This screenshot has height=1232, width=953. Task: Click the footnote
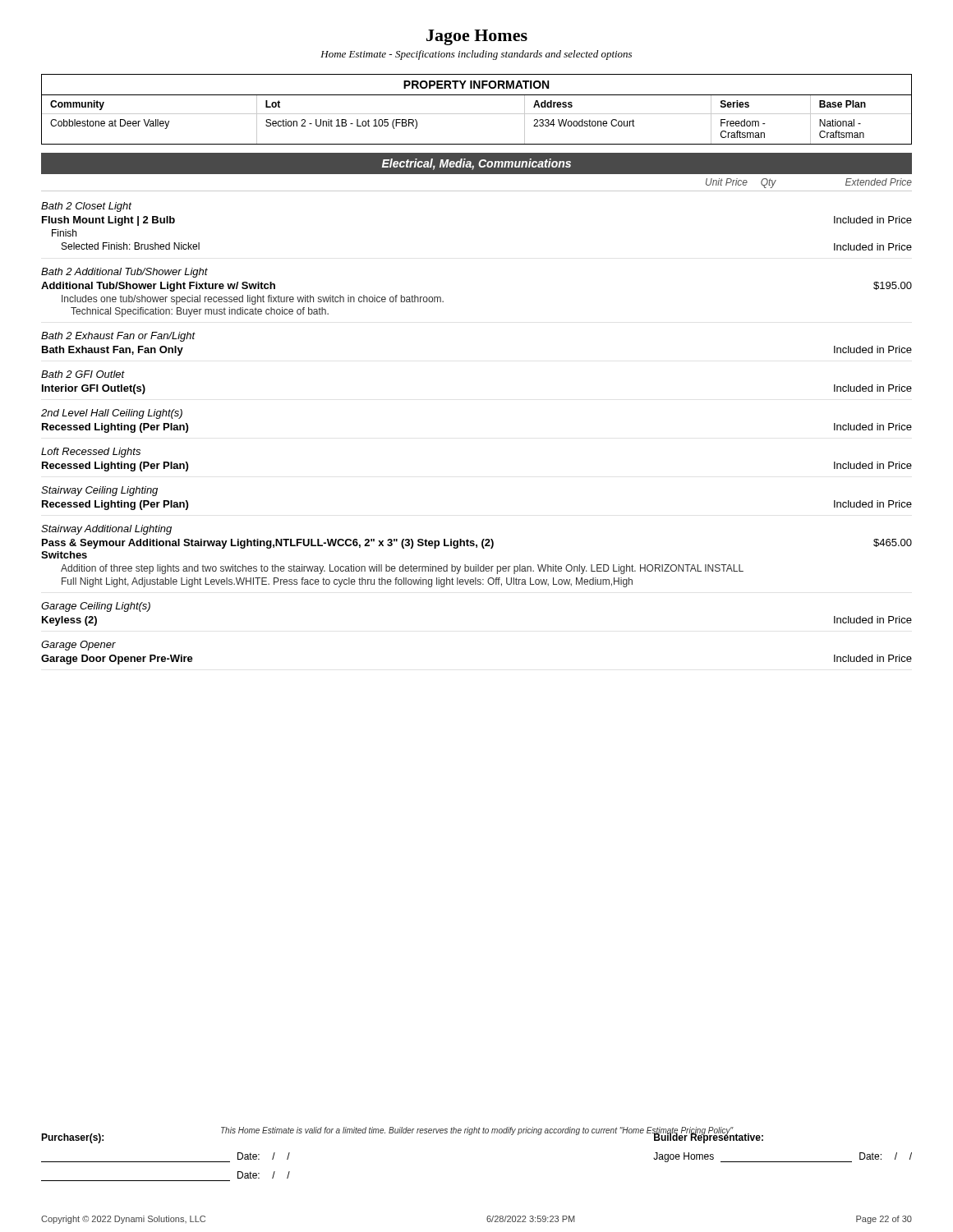tap(476, 1131)
